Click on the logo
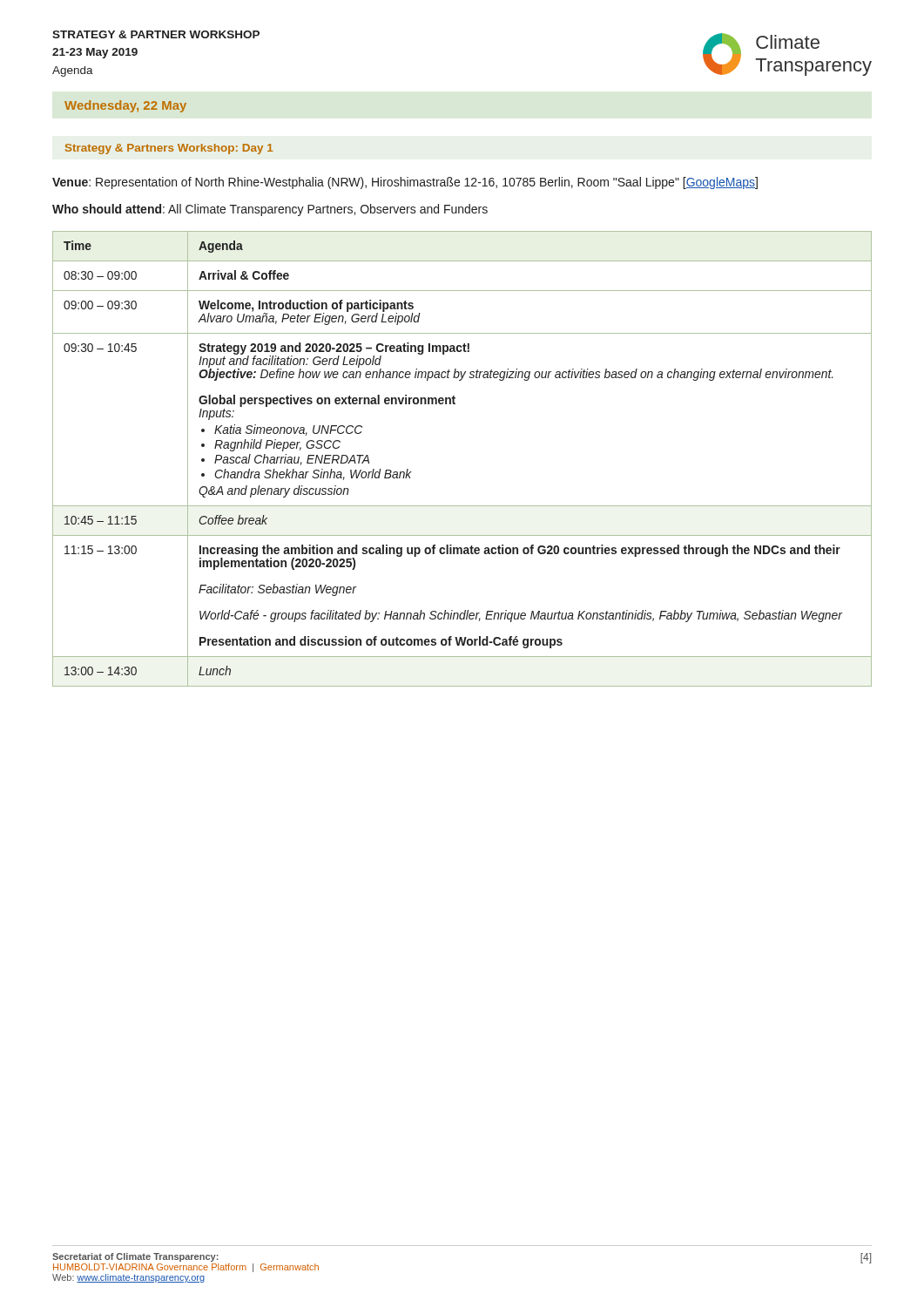 click(x=785, y=54)
